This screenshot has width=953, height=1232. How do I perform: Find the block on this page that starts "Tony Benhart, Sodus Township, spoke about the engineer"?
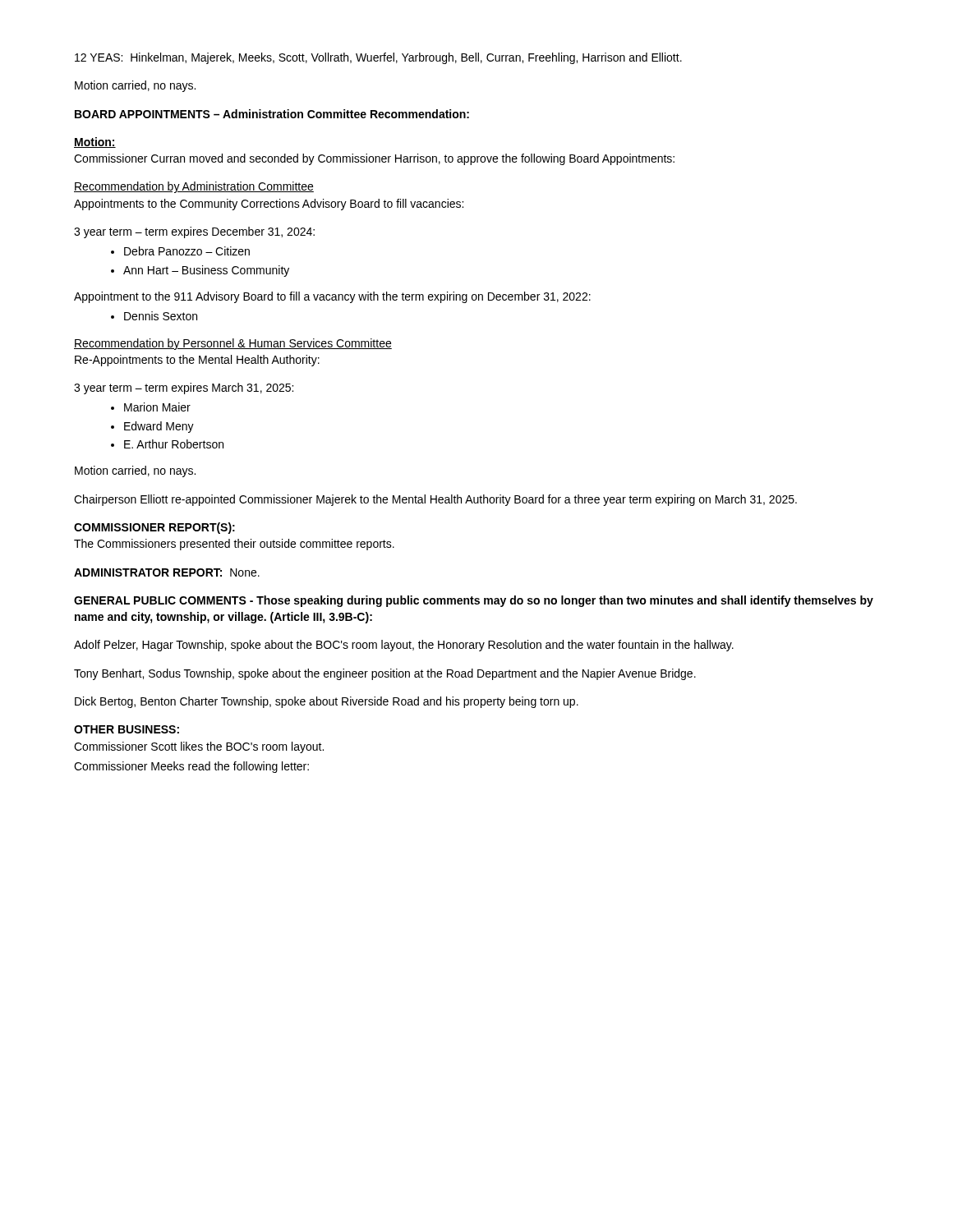(x=385, y=673)
